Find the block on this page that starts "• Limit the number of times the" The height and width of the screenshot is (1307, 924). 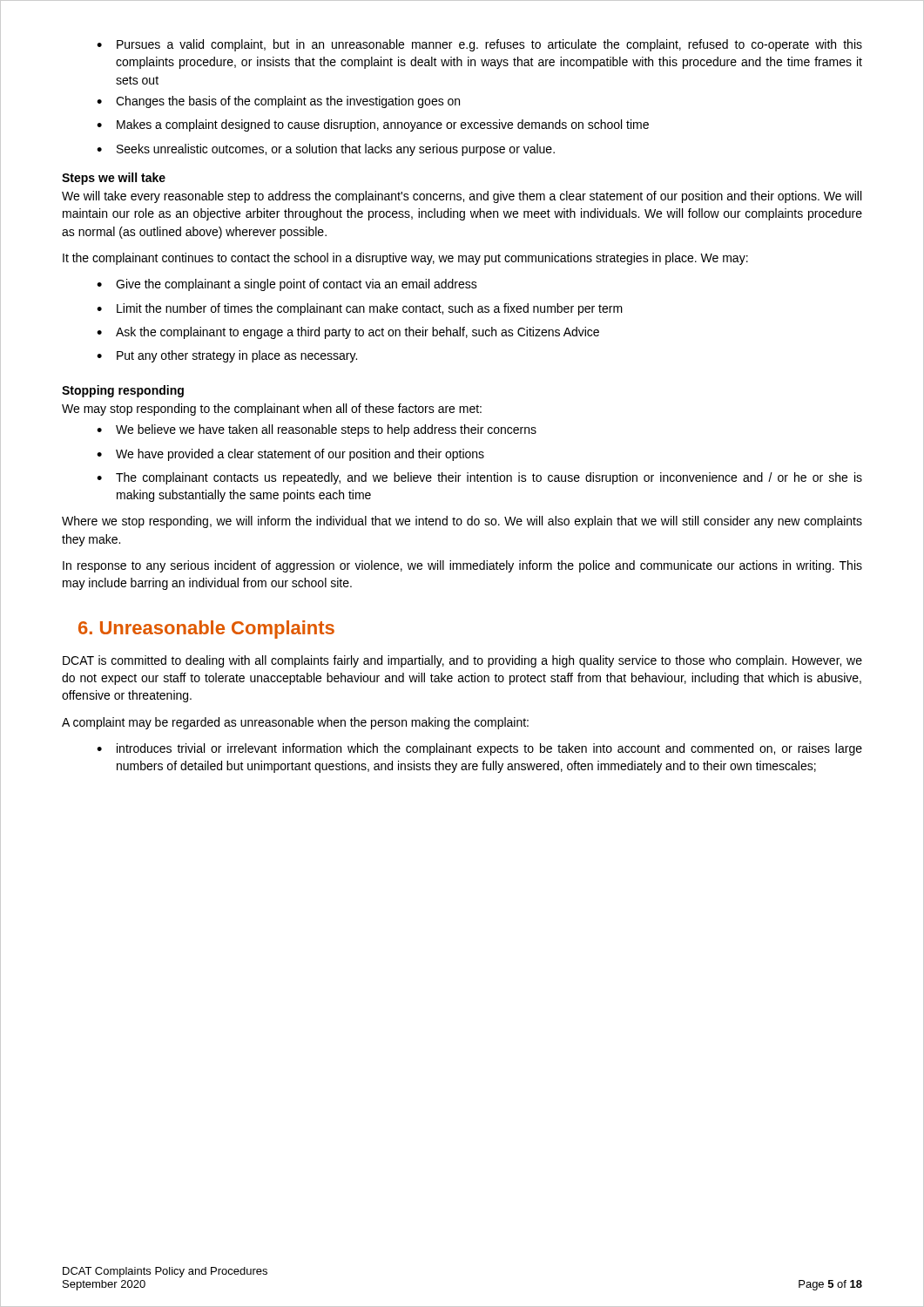coord(479,310)
